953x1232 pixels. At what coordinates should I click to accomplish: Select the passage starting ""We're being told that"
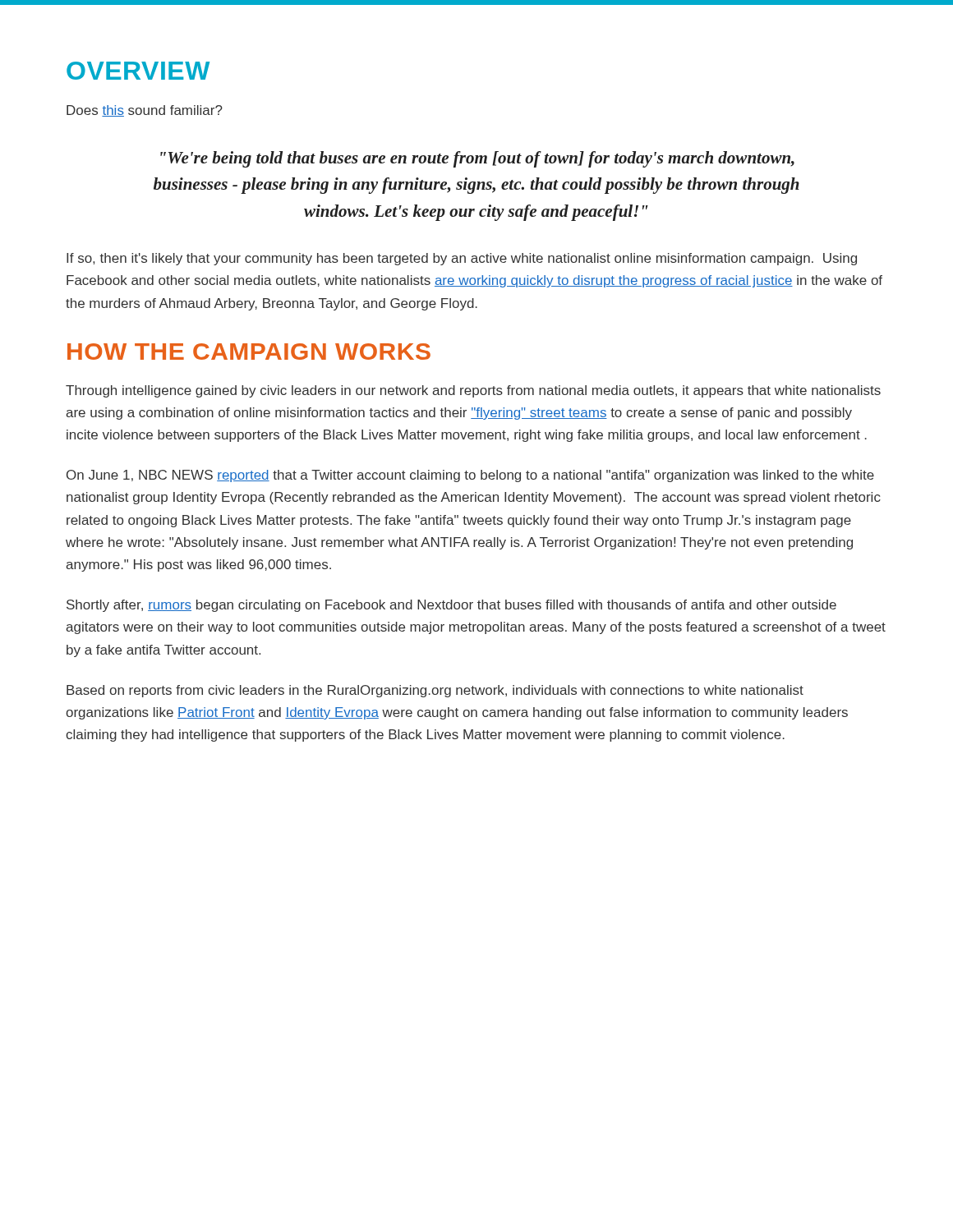pyautogui.click(x=476, y=184)
